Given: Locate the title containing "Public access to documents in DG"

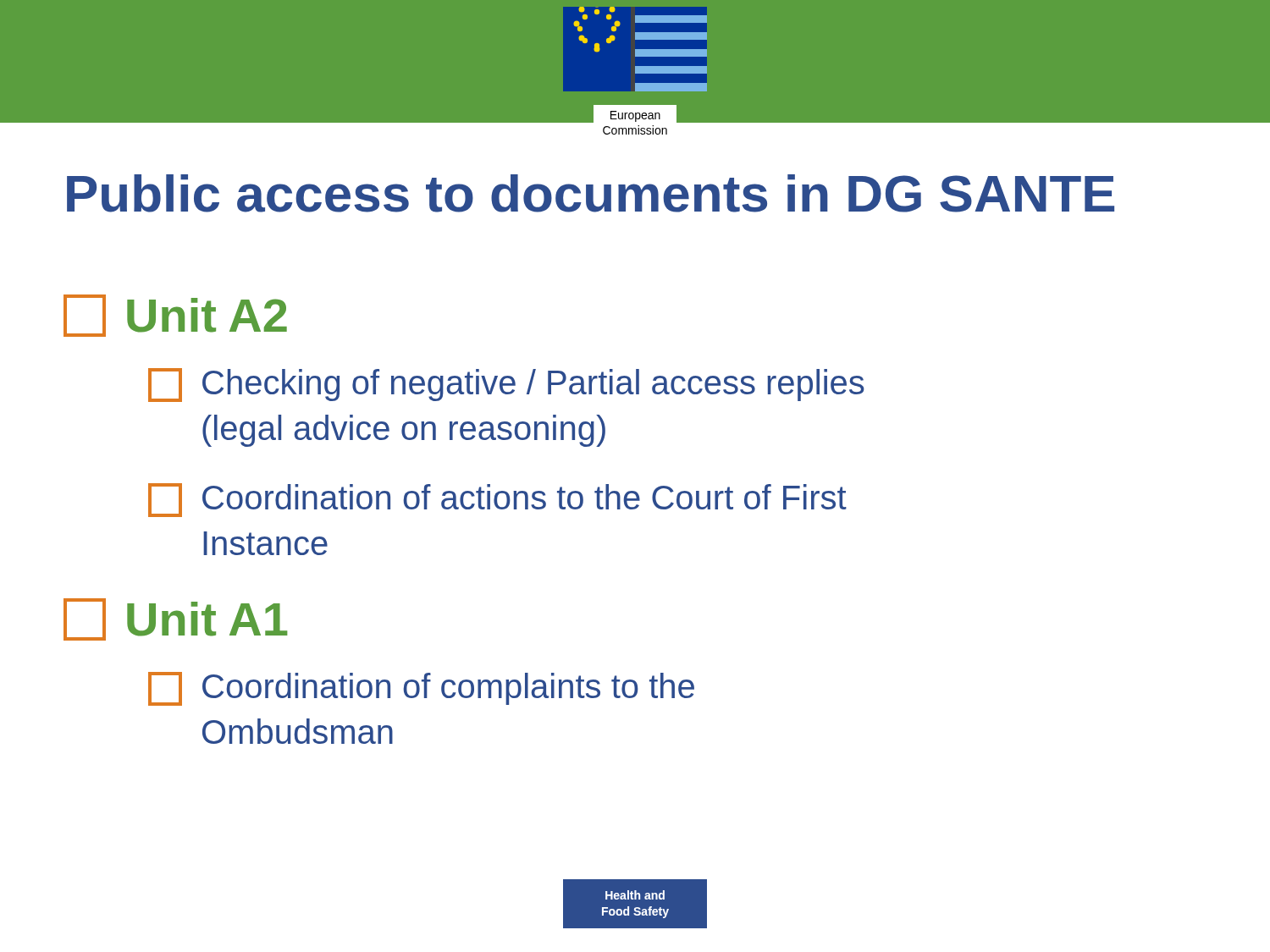Looking at the screenshot, I should click(635, 194).
